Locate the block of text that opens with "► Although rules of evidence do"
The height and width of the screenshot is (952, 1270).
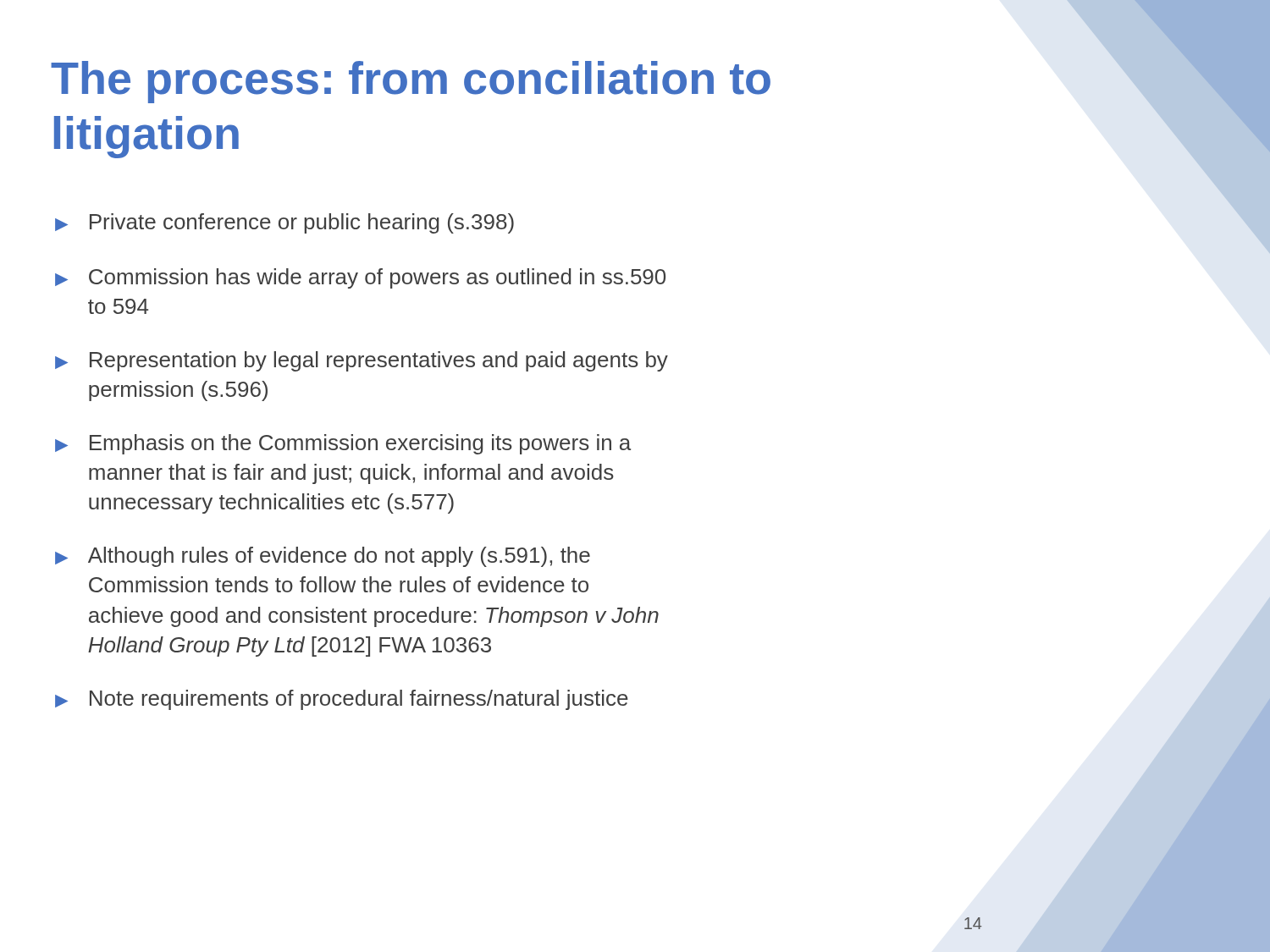pos(516,600)
